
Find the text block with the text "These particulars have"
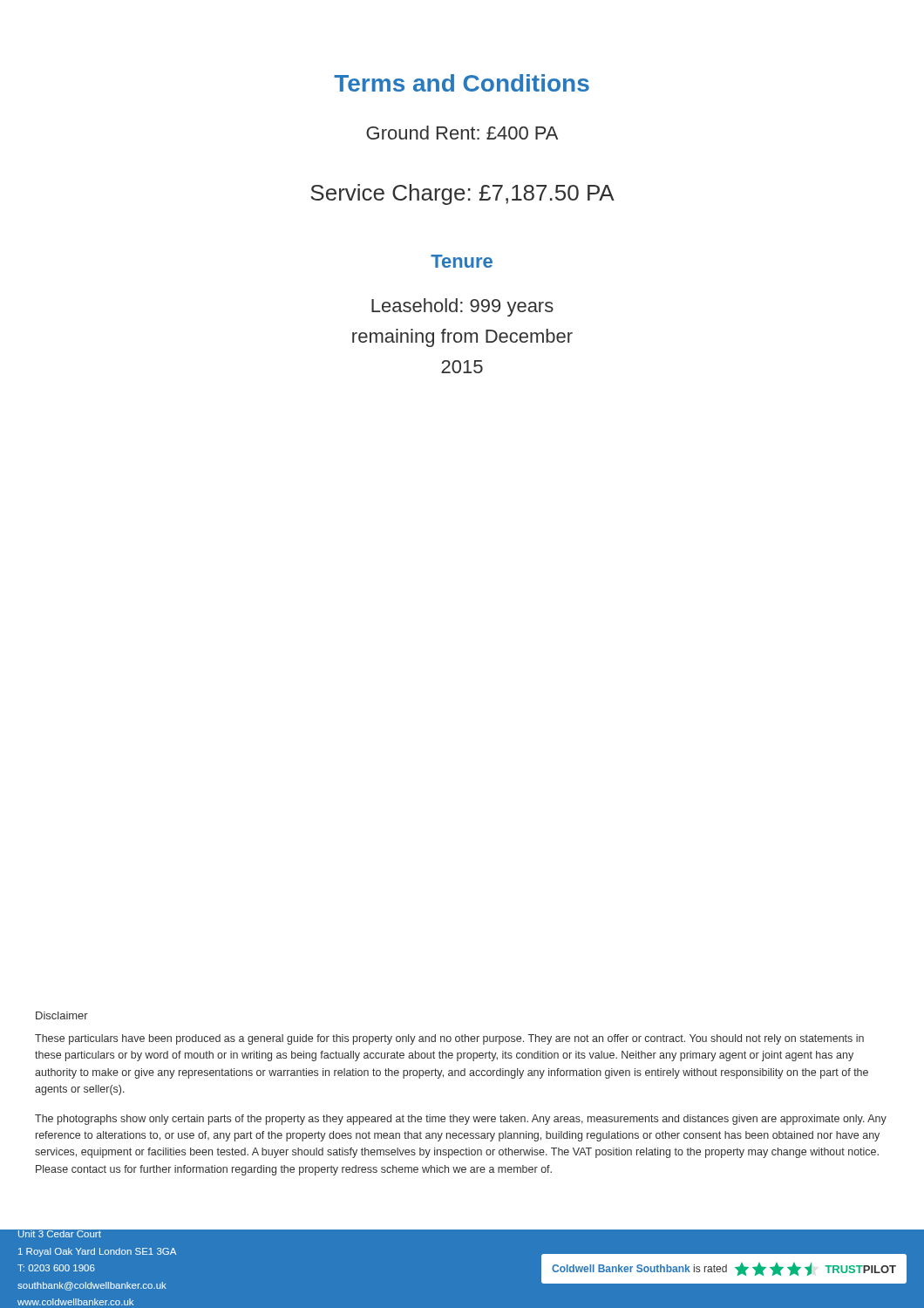pyautogui.click(x=462, y=1065)
